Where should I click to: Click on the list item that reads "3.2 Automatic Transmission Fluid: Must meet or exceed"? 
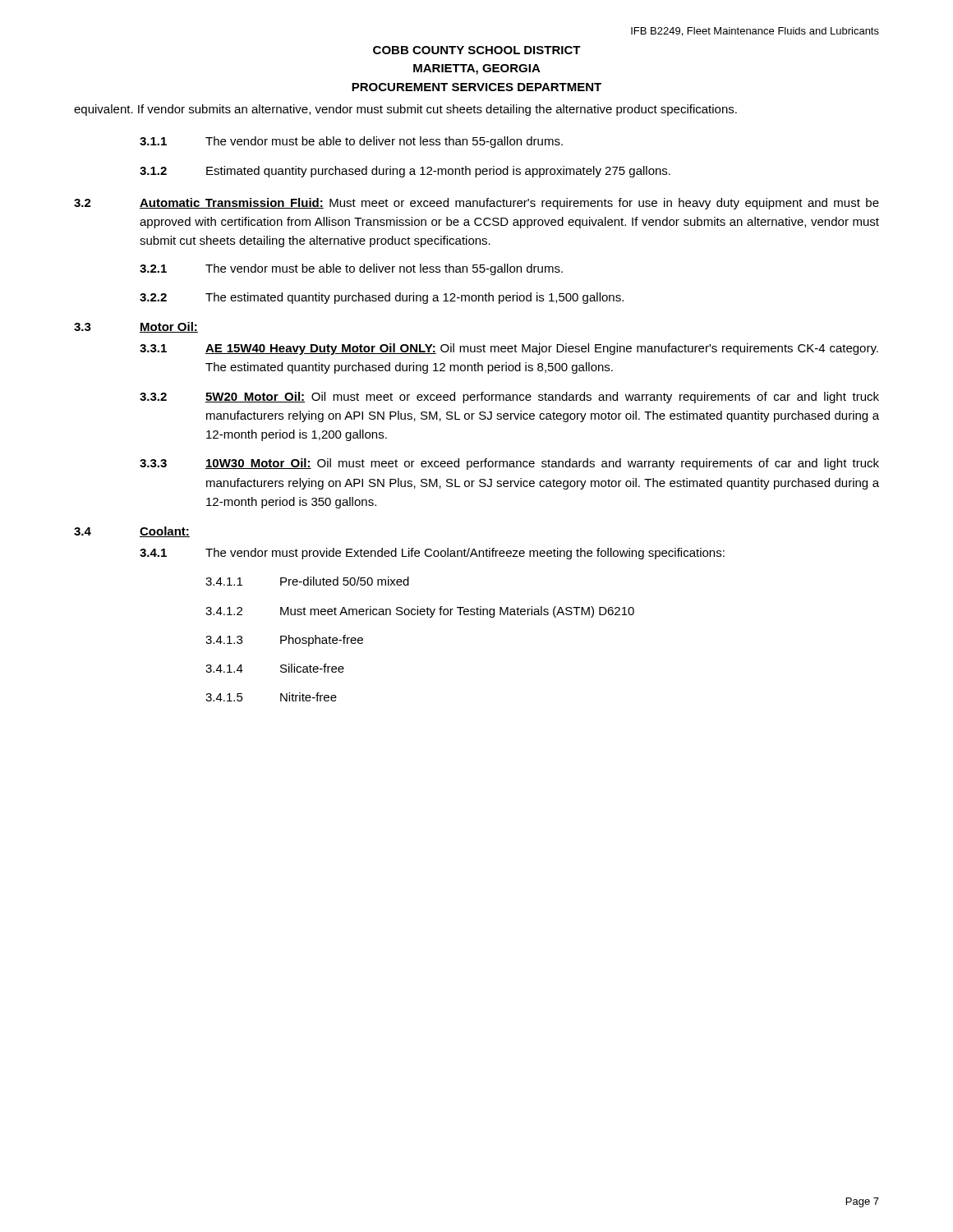click(x=476, y=221)
